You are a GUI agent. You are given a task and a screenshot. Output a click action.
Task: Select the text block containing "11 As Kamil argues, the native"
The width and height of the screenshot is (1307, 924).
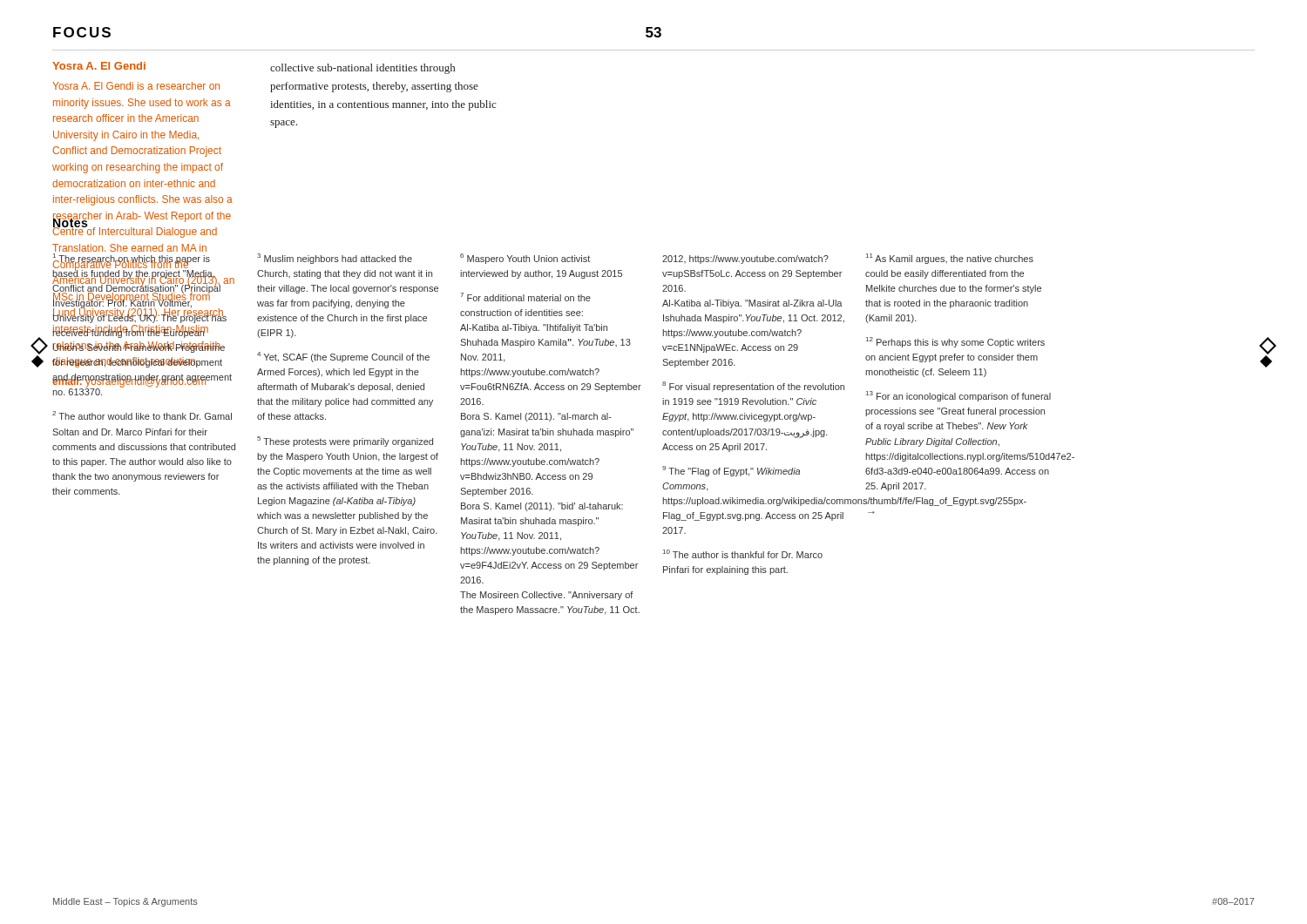960,386
